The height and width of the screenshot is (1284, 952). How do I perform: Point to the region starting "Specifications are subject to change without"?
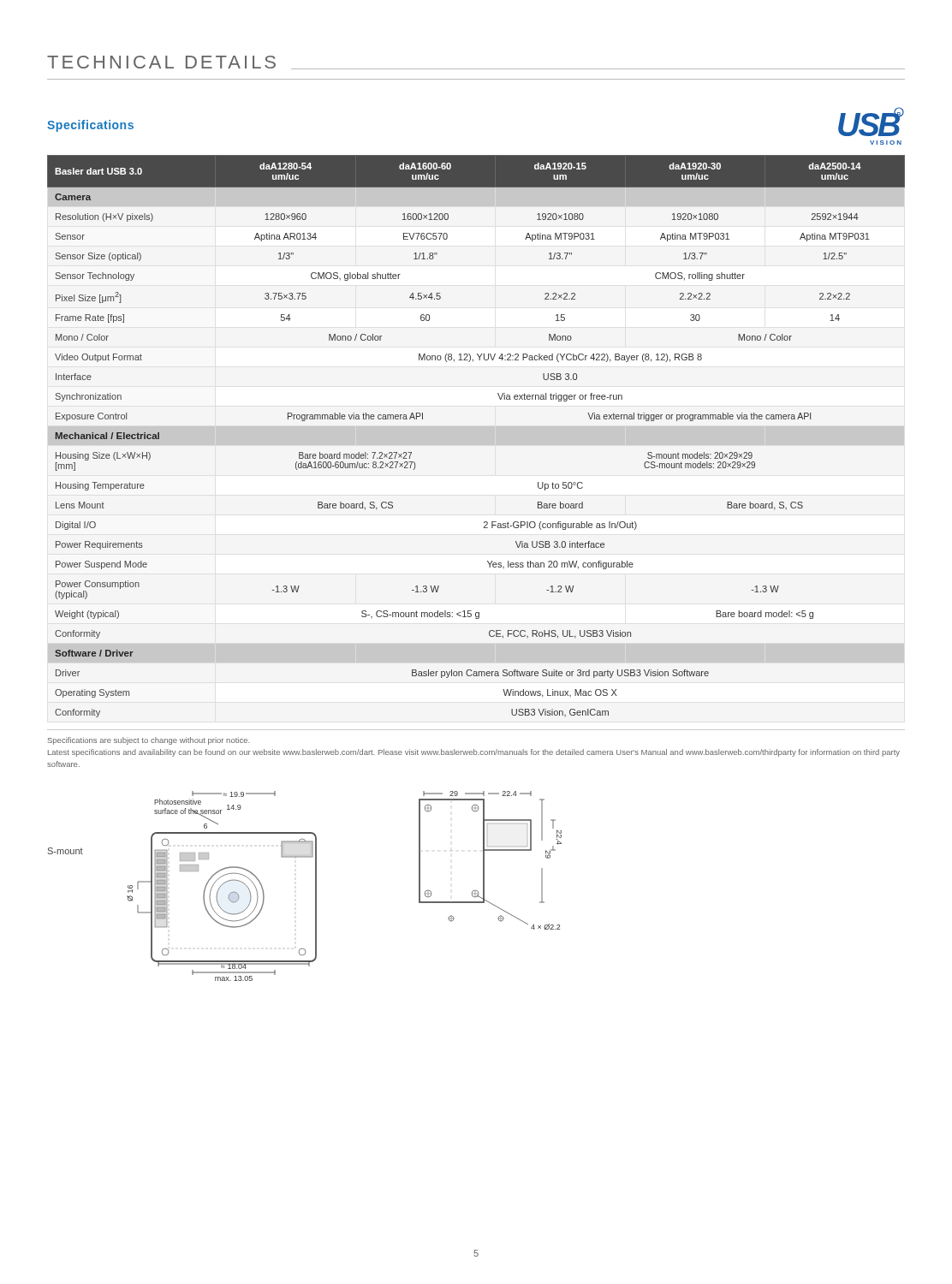473,752
